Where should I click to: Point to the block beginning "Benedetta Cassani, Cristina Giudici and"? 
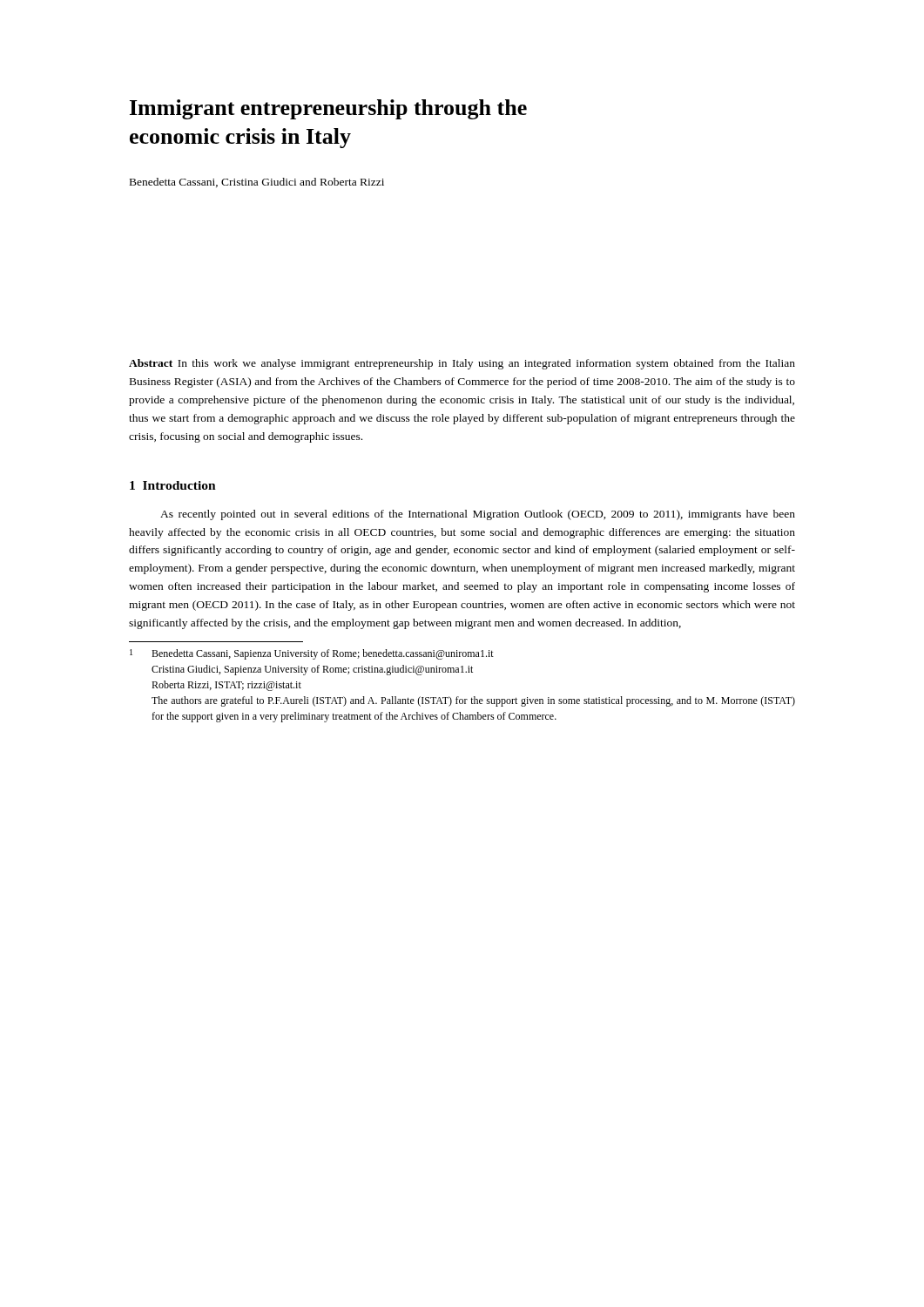coord(257,182)
